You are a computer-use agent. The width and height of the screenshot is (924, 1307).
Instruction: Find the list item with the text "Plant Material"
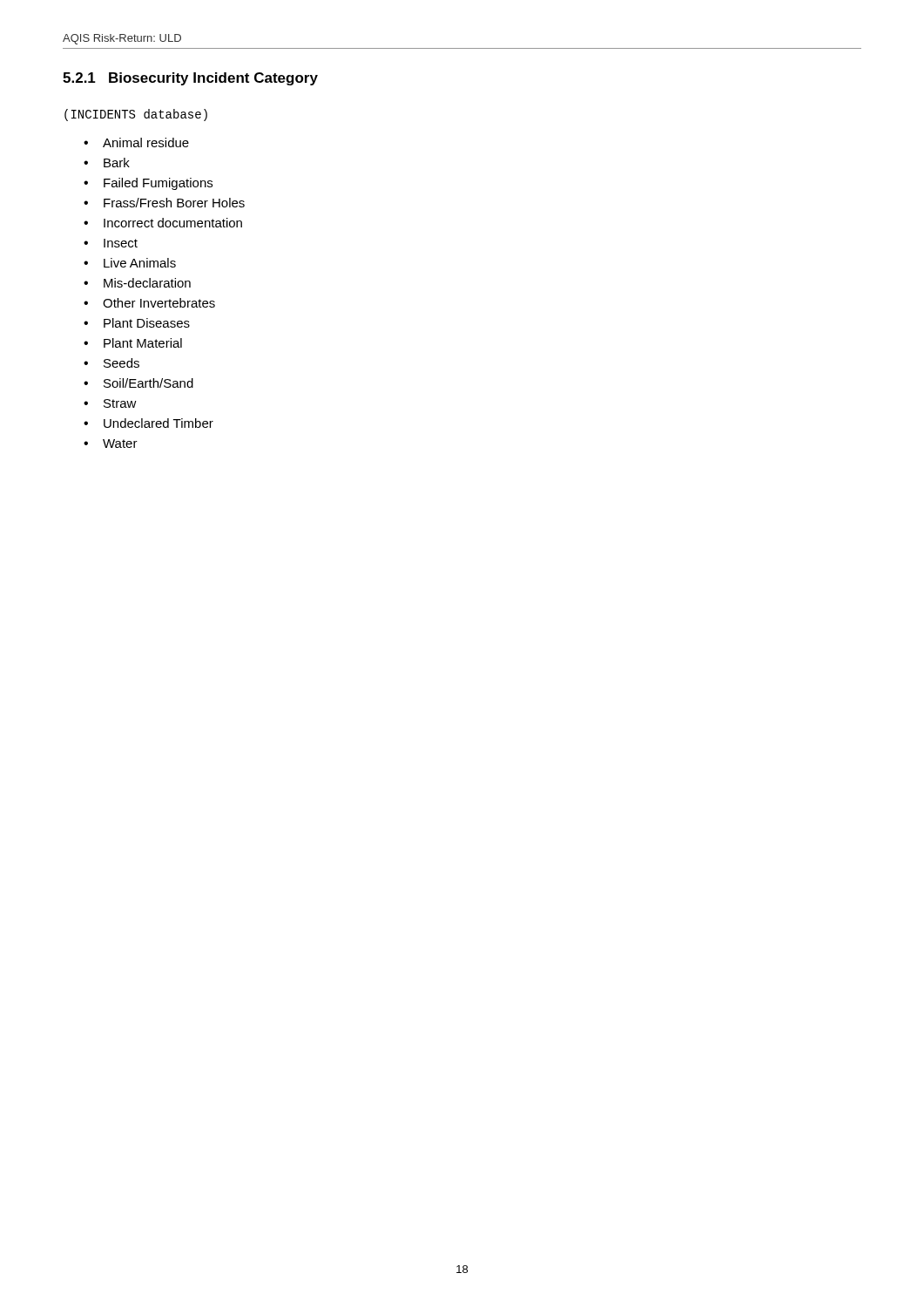[x=143, y=343]
